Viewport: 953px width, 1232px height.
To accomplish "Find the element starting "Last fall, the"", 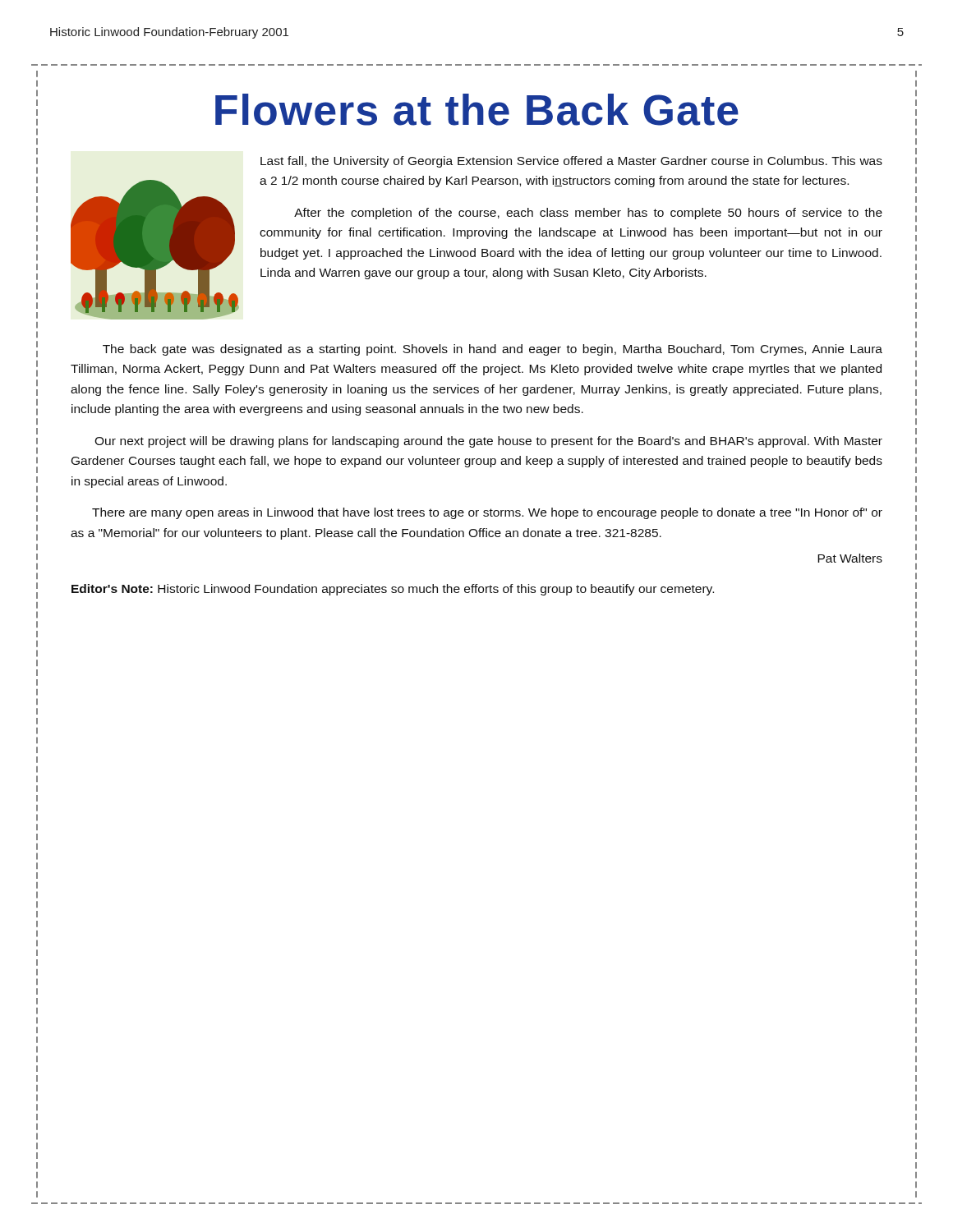I will (x=571, y=171).
